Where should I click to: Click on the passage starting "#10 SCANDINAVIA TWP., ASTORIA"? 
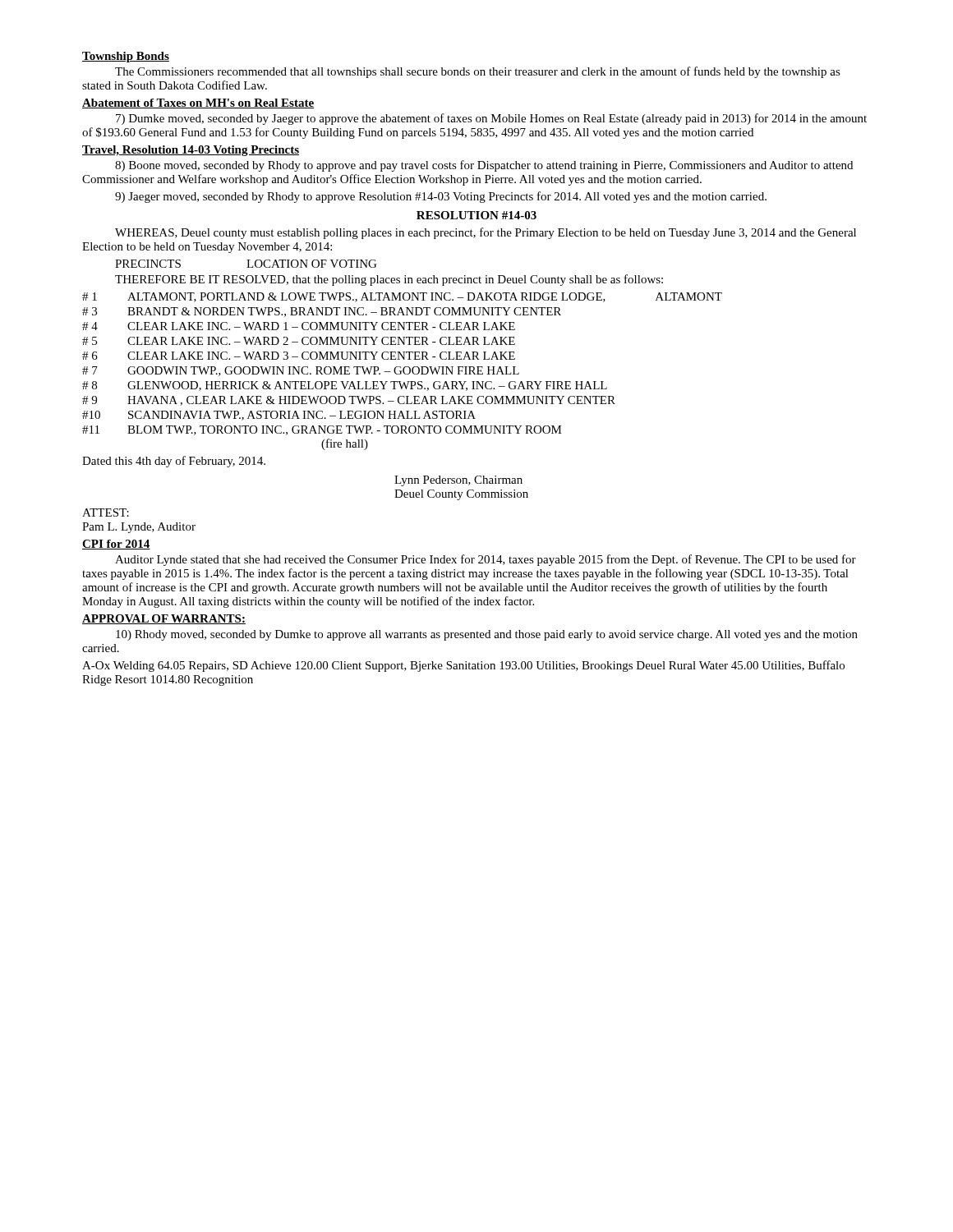tap(476, 415)
